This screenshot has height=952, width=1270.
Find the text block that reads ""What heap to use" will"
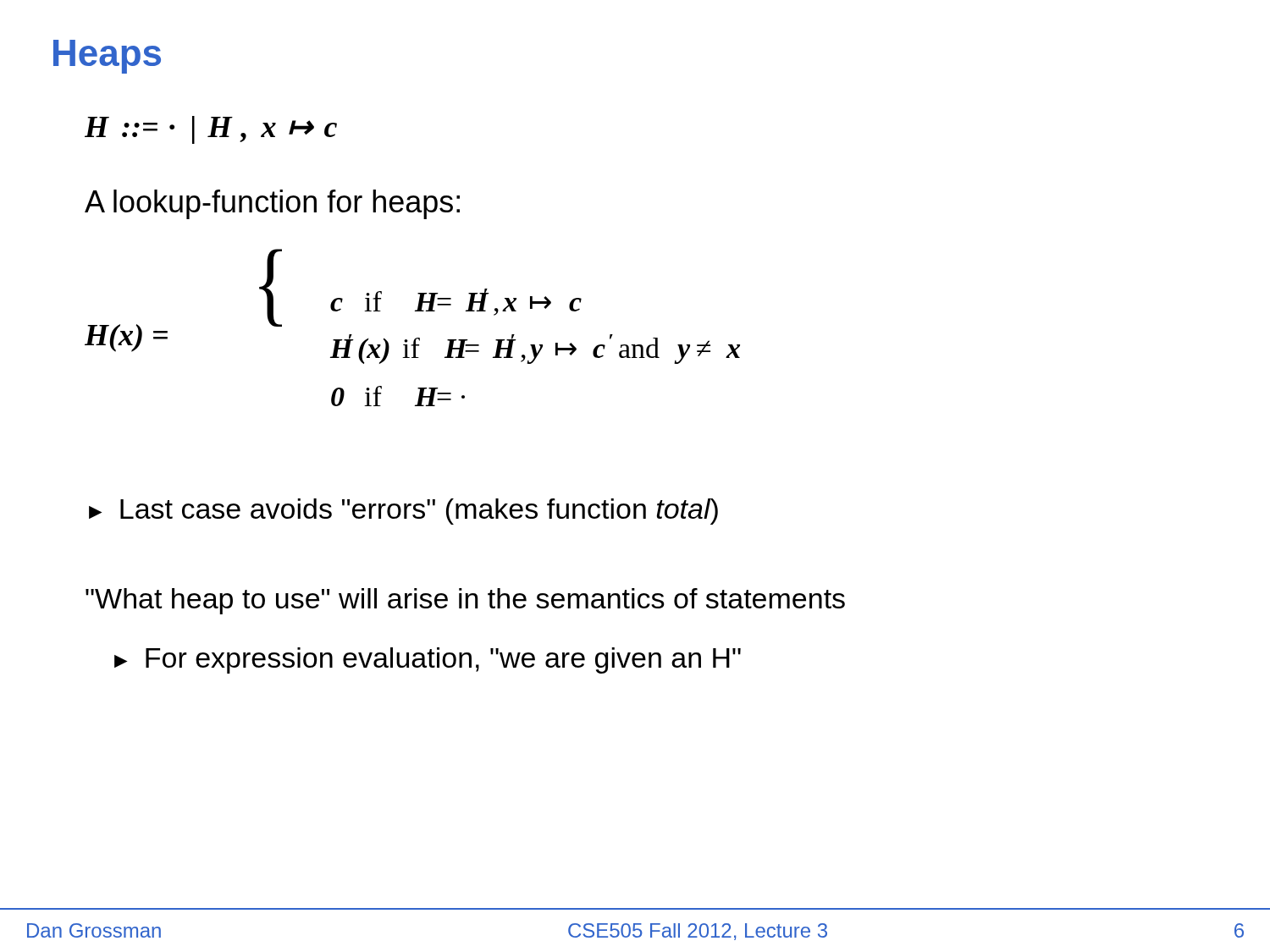[465, 598]
